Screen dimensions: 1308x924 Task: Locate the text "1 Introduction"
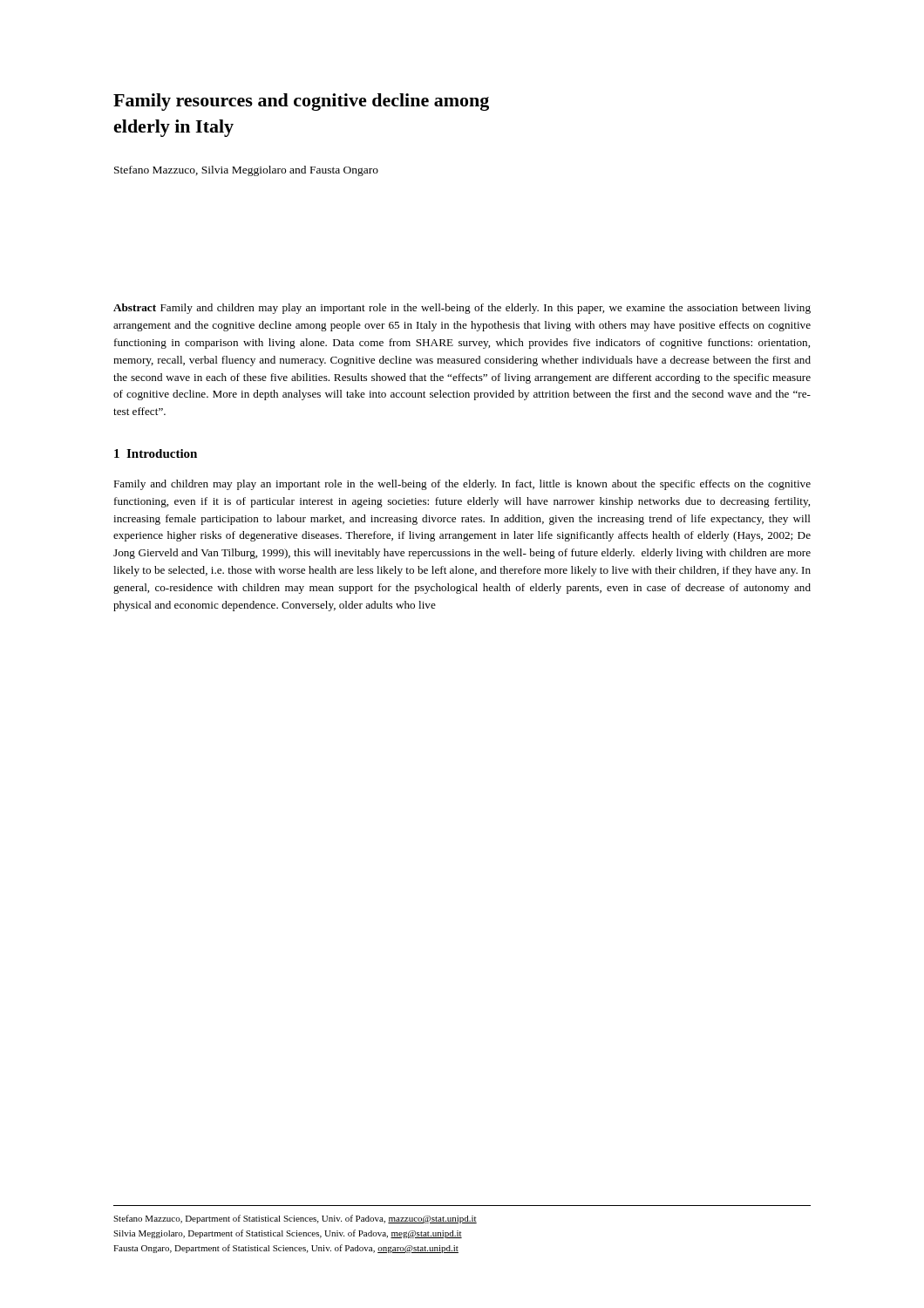tap(155, 453)
